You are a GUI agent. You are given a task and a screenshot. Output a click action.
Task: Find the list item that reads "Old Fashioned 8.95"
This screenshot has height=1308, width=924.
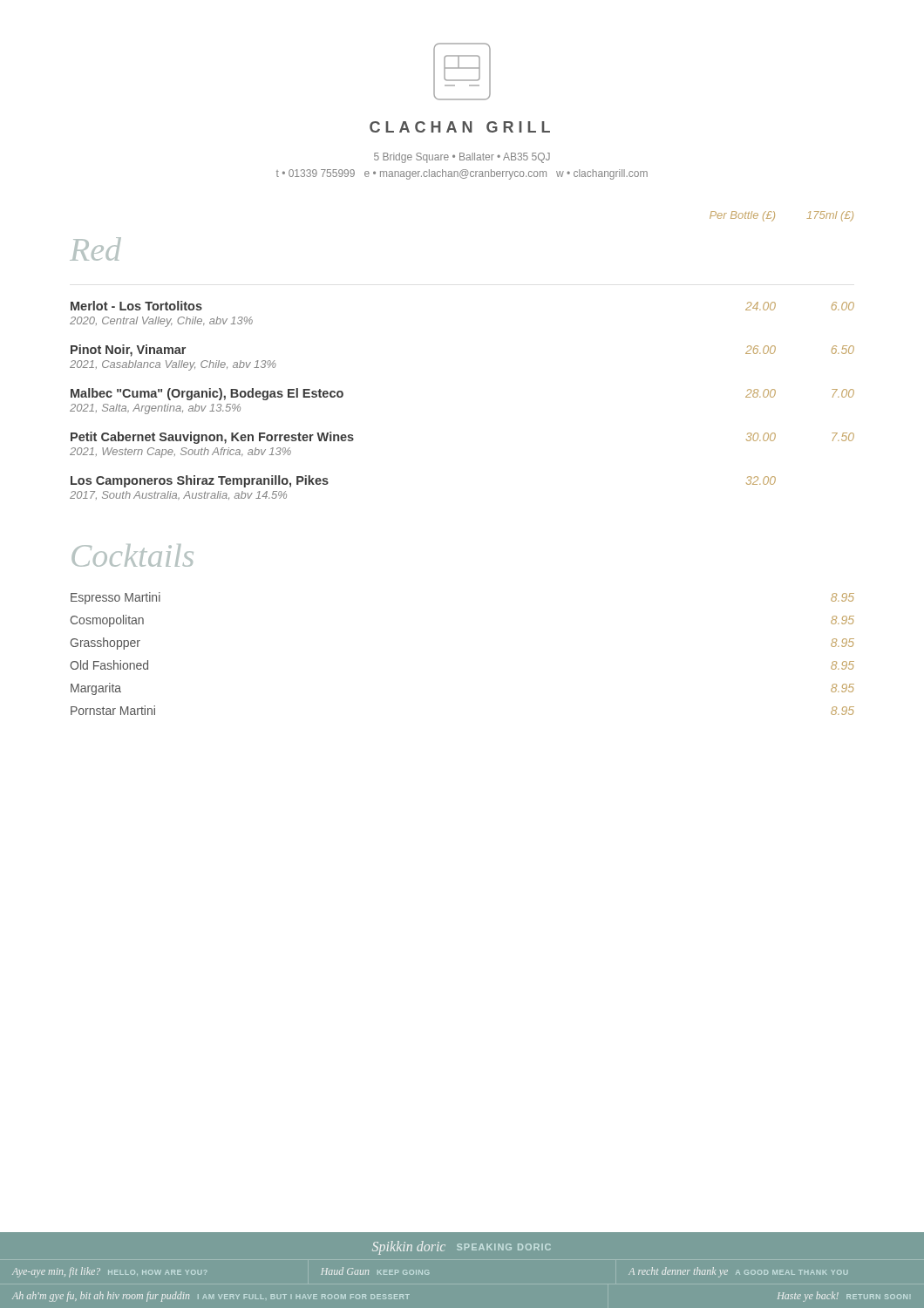pos(105,665)
